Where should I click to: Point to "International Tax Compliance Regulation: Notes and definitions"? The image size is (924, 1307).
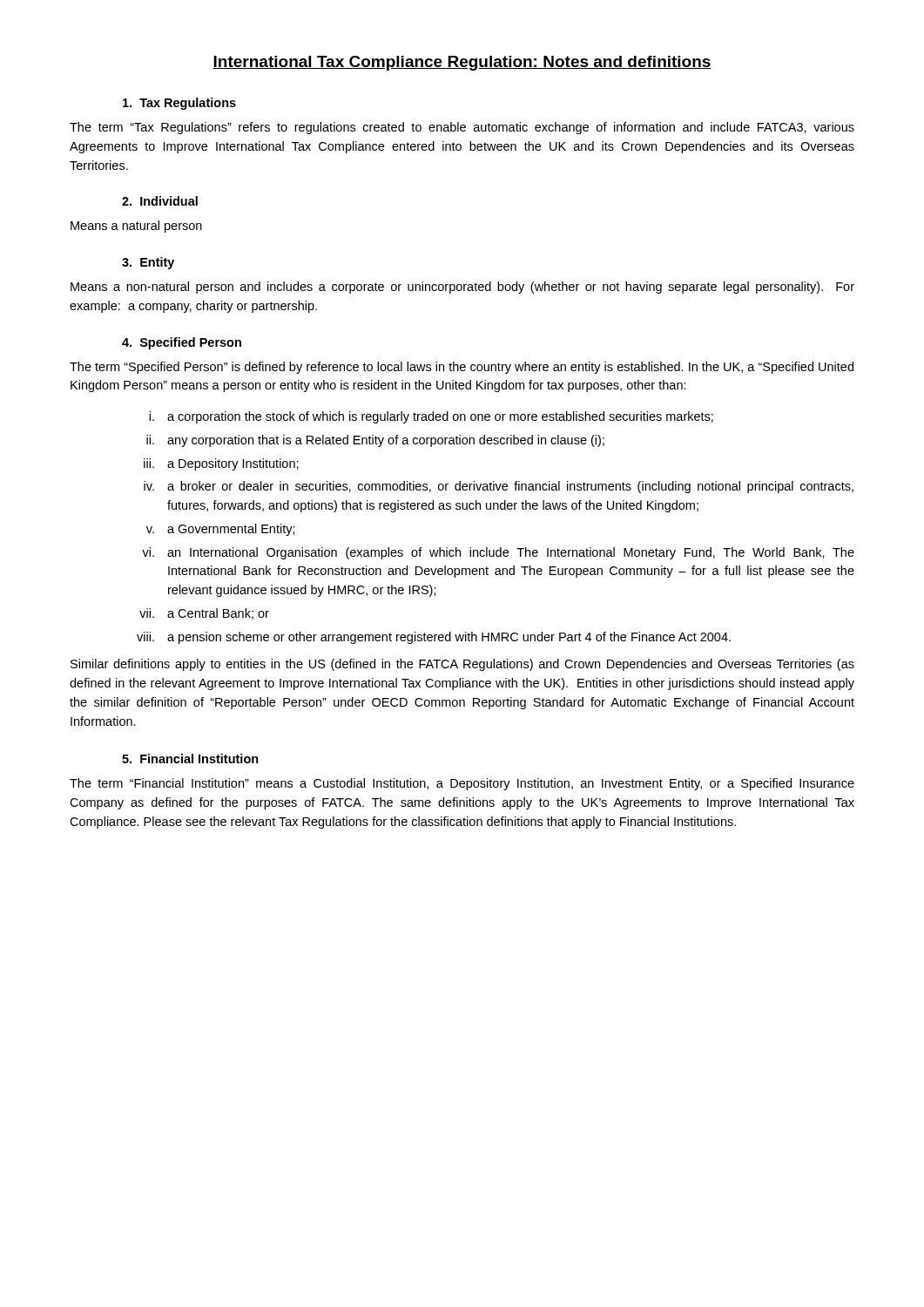click(462, 61)
